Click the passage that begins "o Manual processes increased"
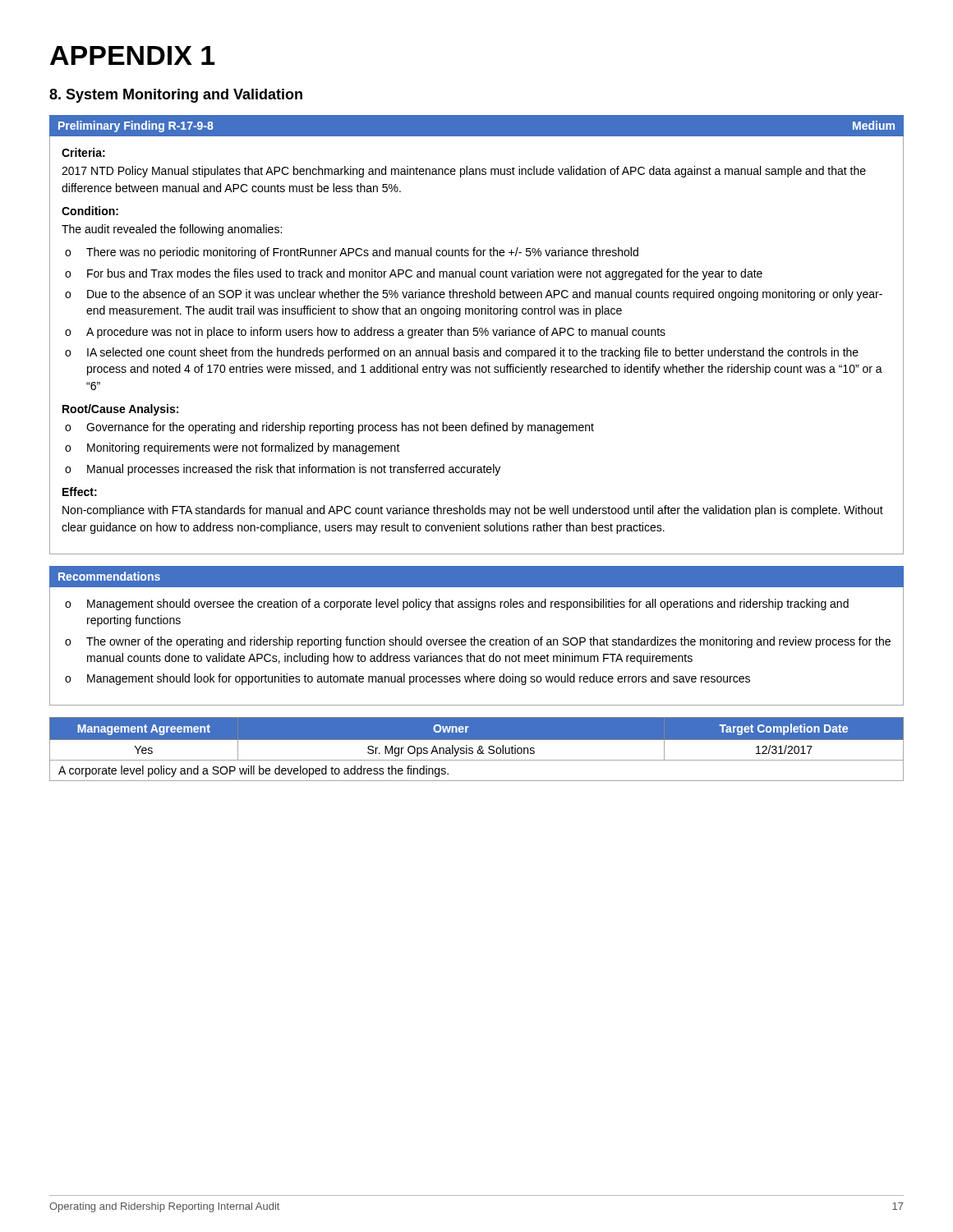This screenshot has height=1232, width=953. (476, 469)
